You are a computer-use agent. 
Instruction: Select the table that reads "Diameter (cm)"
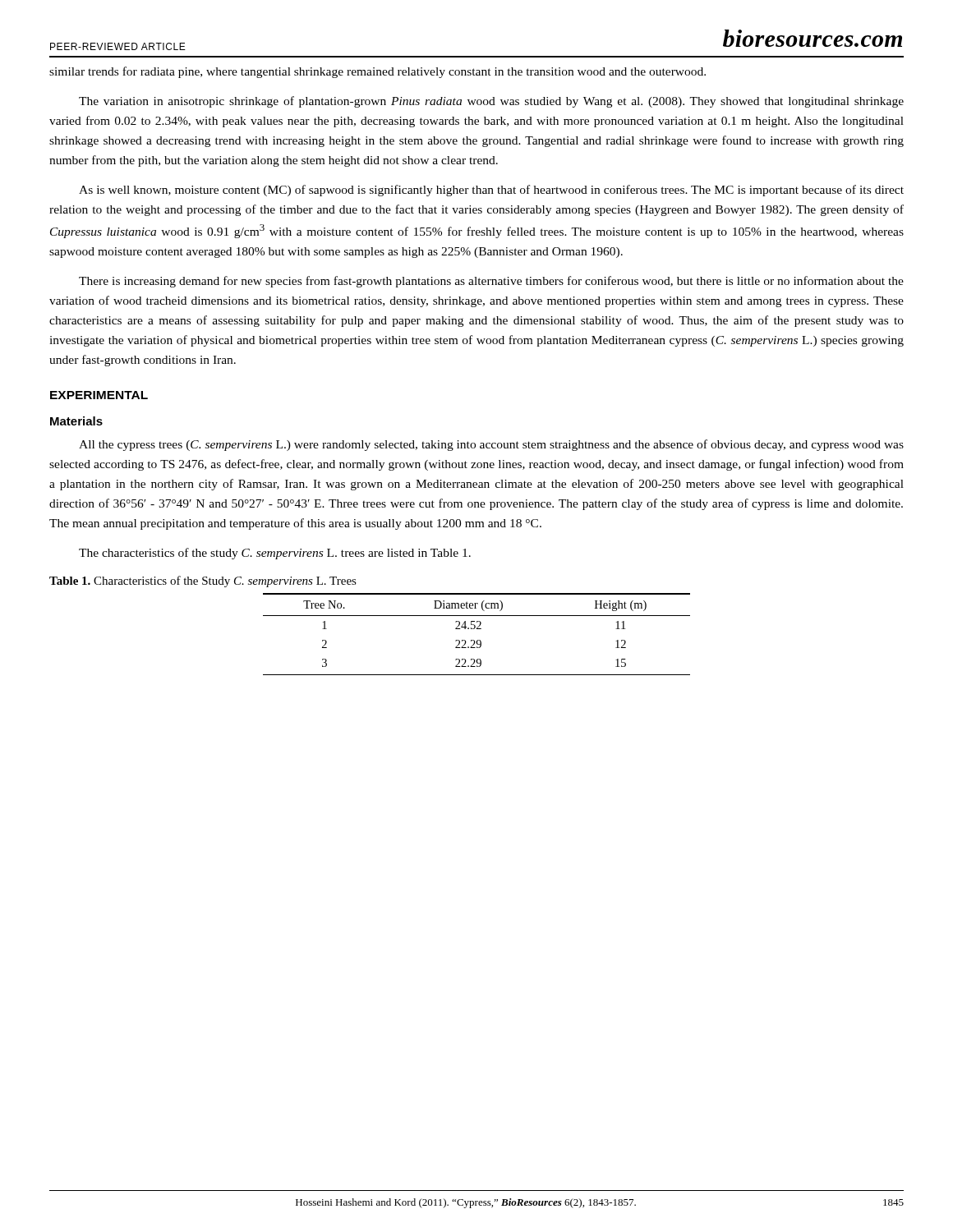tap(476, 634)
